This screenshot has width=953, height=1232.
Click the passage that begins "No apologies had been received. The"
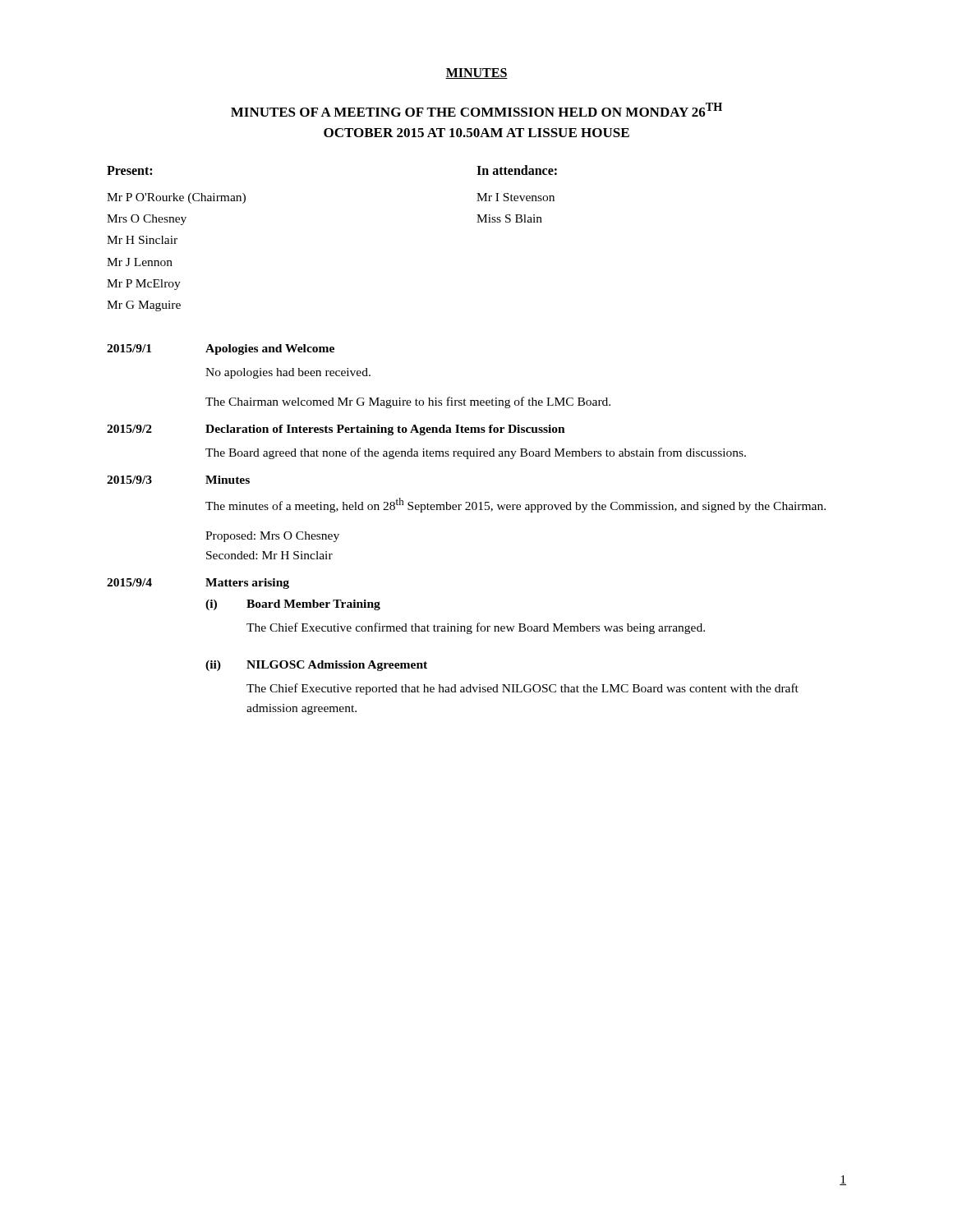(x=526, y=387)
